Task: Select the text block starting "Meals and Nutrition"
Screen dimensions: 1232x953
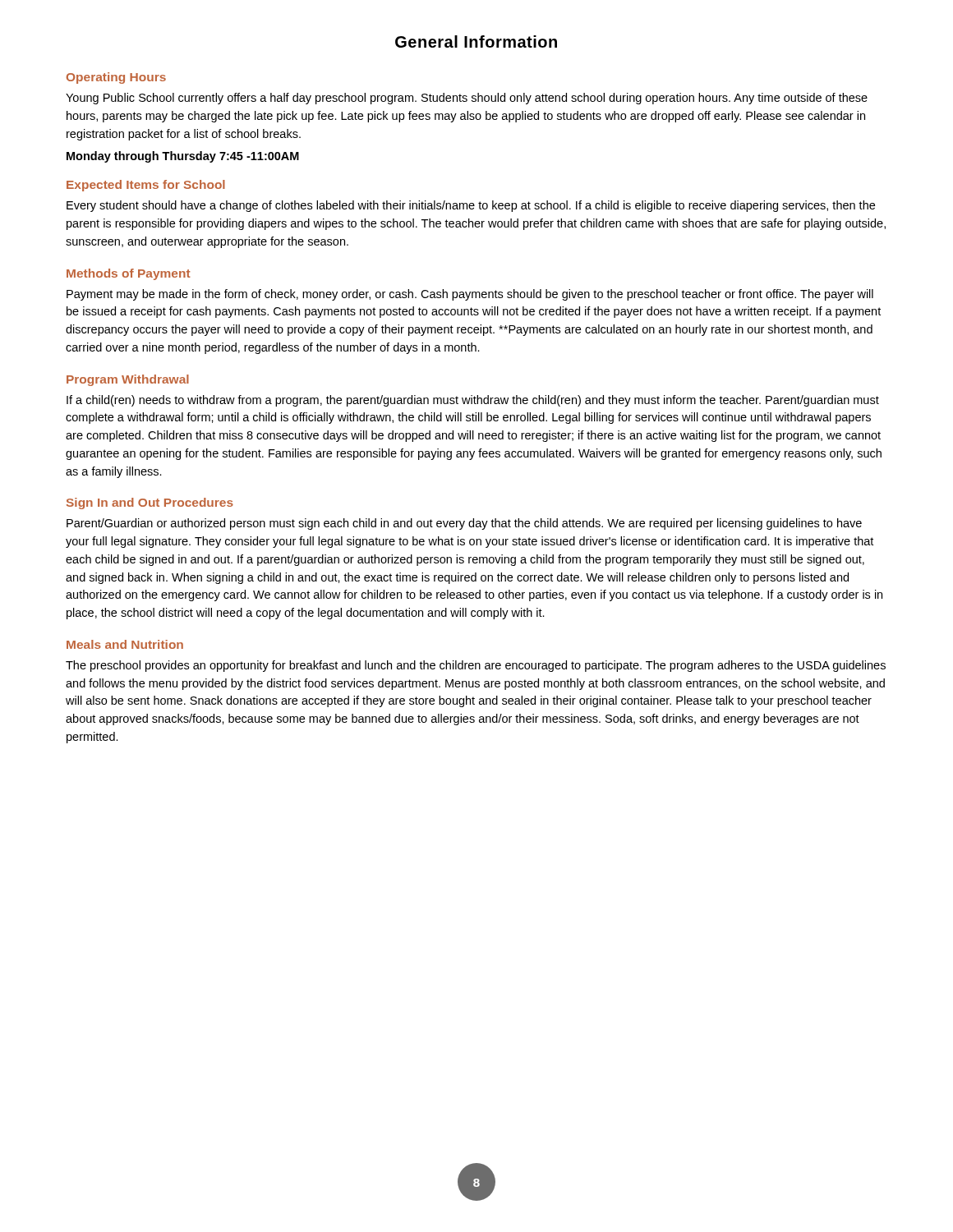Action: click(125, 644)
